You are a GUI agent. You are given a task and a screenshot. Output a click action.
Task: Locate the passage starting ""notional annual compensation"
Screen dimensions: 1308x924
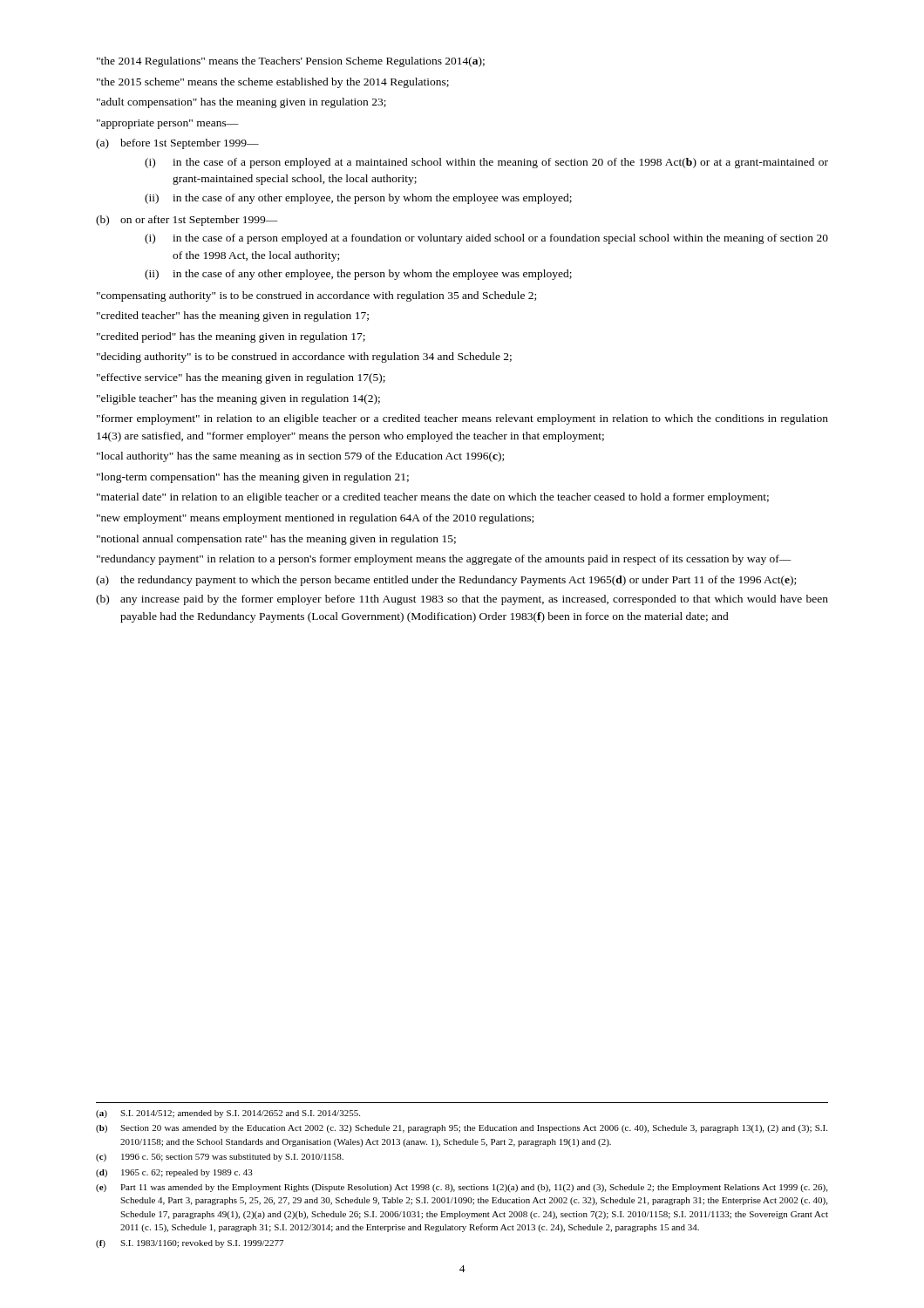[276, 538]
